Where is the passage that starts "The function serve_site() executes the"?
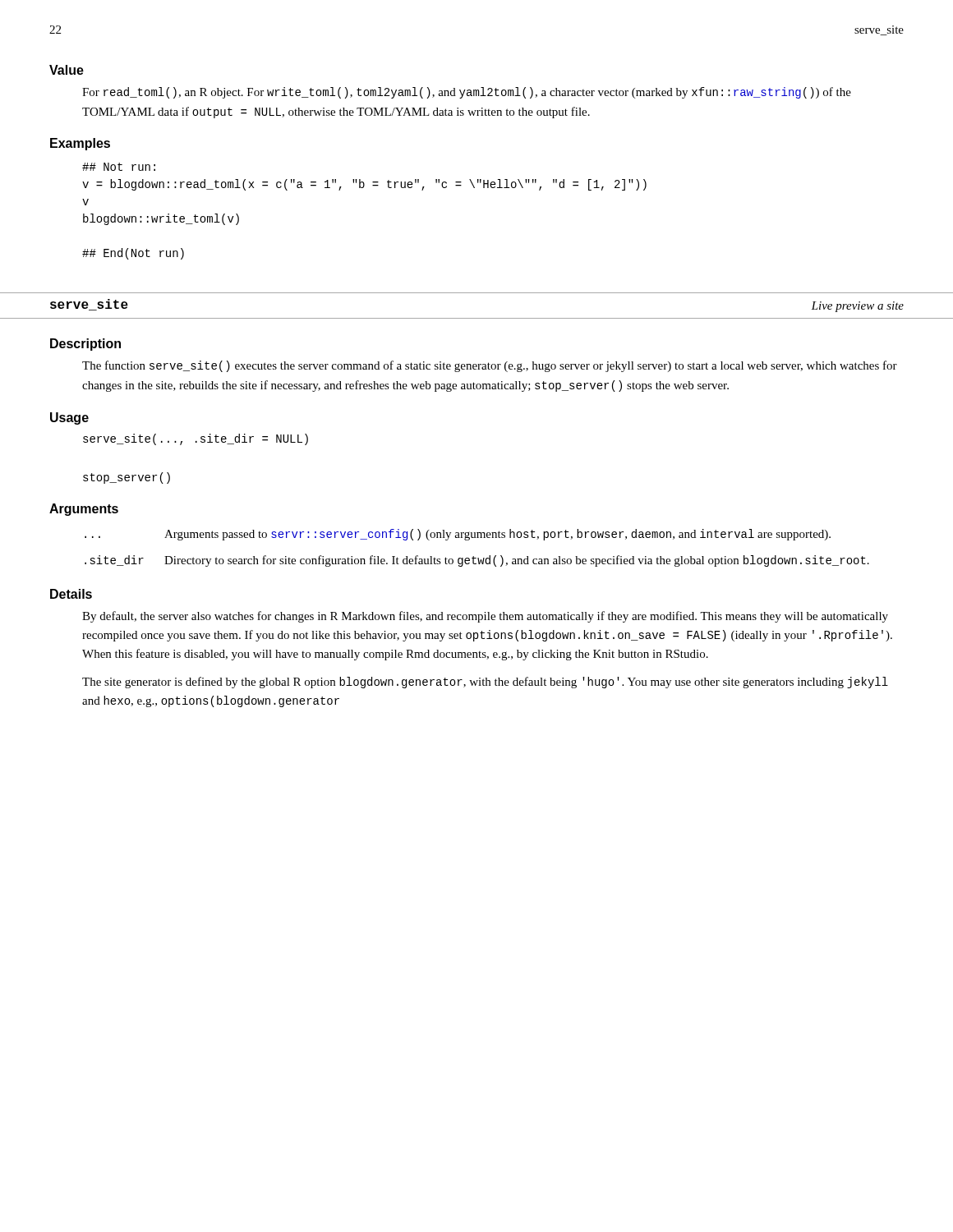 pyautogui.click(x=489, y=376)
